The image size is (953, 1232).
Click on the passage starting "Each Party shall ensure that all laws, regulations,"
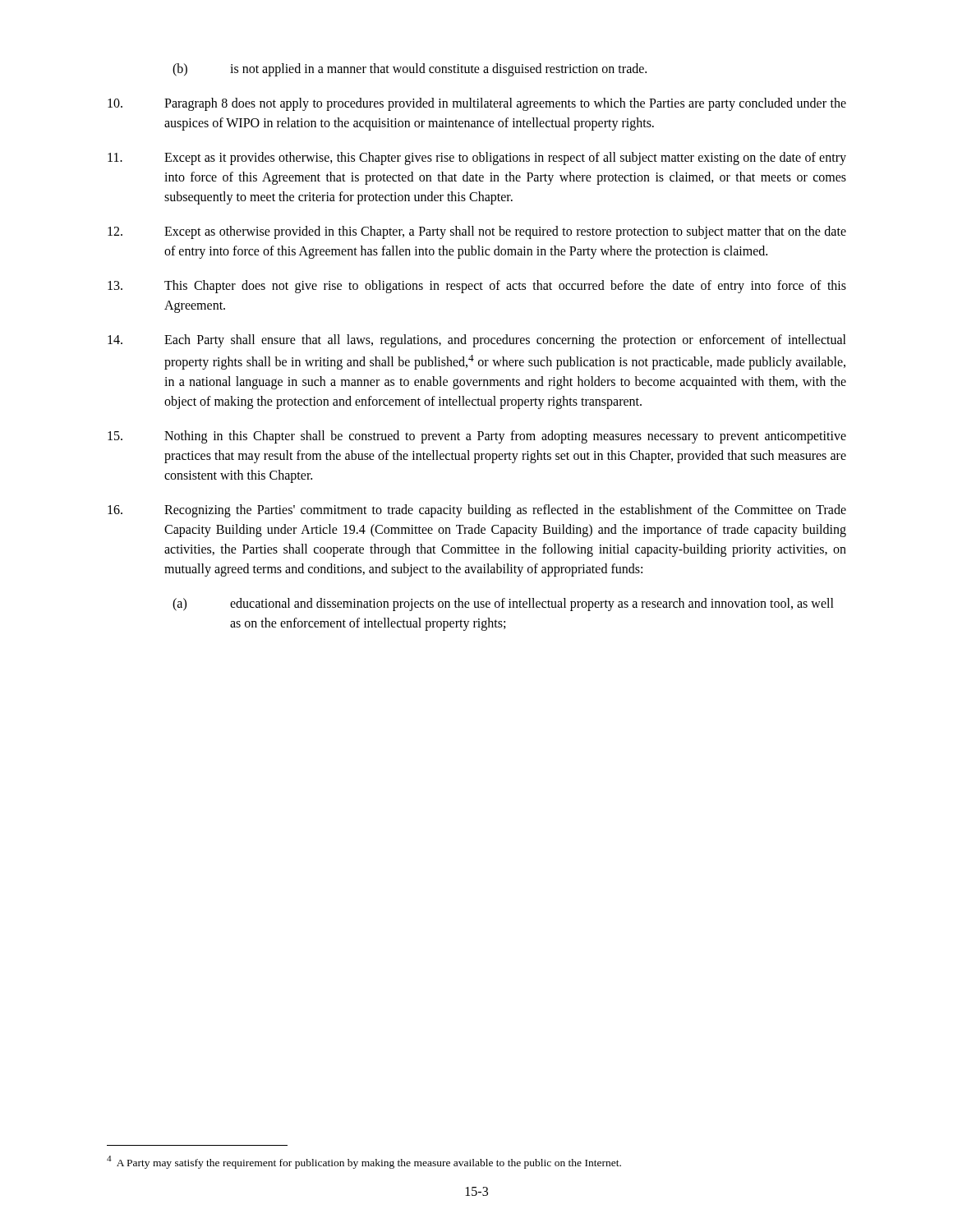[x=476, y=371]
